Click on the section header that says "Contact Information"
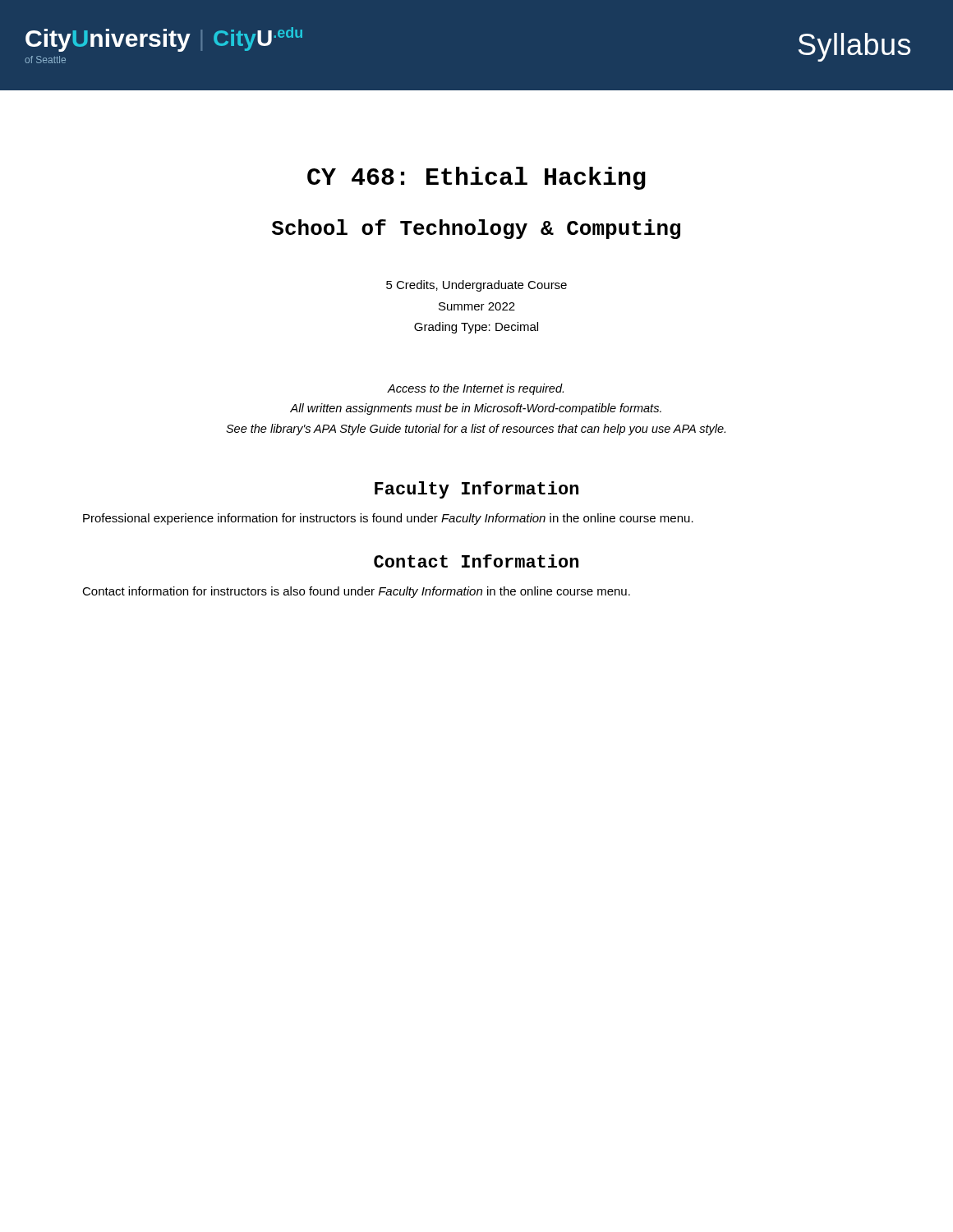 [x=476, y=563]
